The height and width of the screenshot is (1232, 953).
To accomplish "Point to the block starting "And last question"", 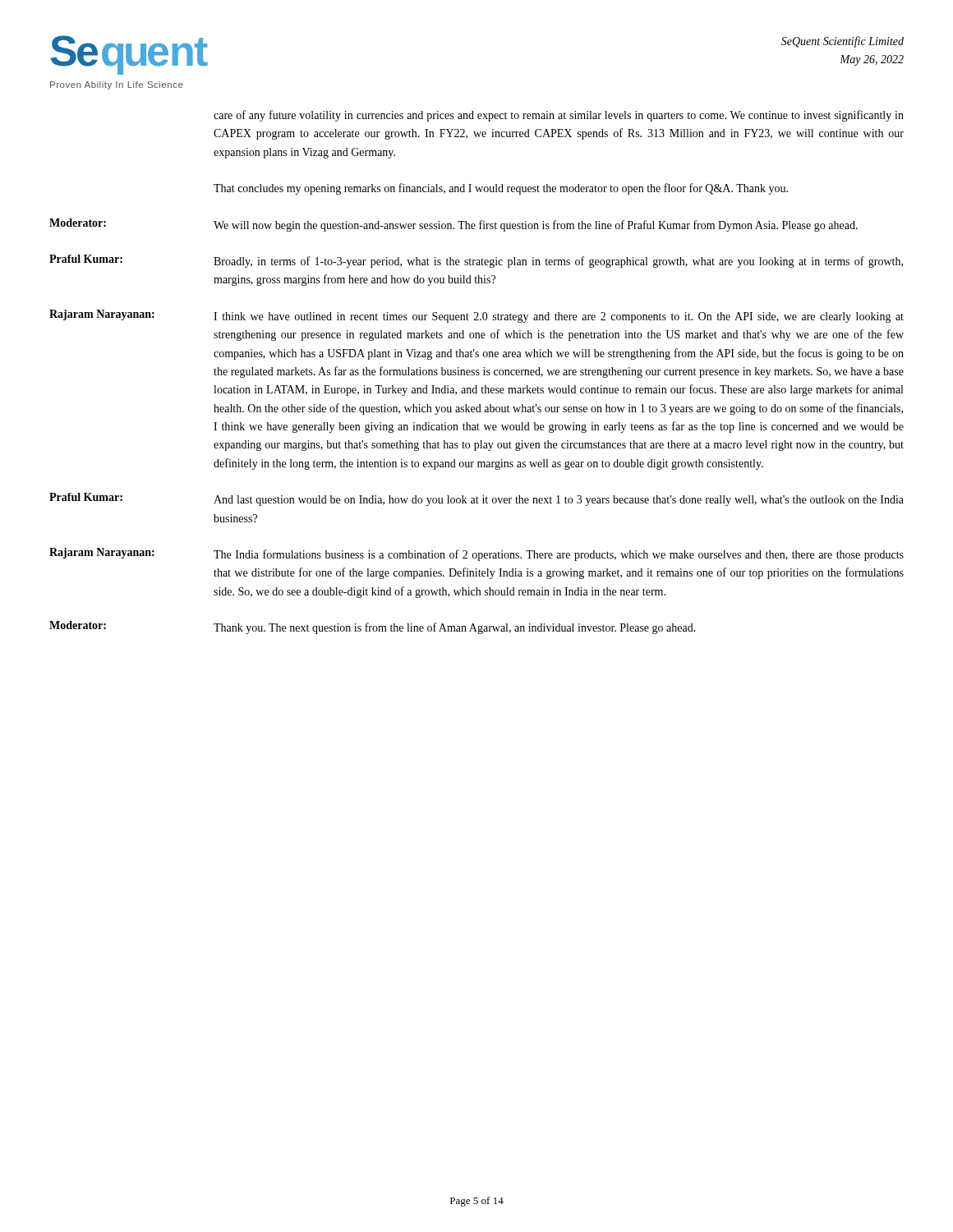I will click(559, 509).
